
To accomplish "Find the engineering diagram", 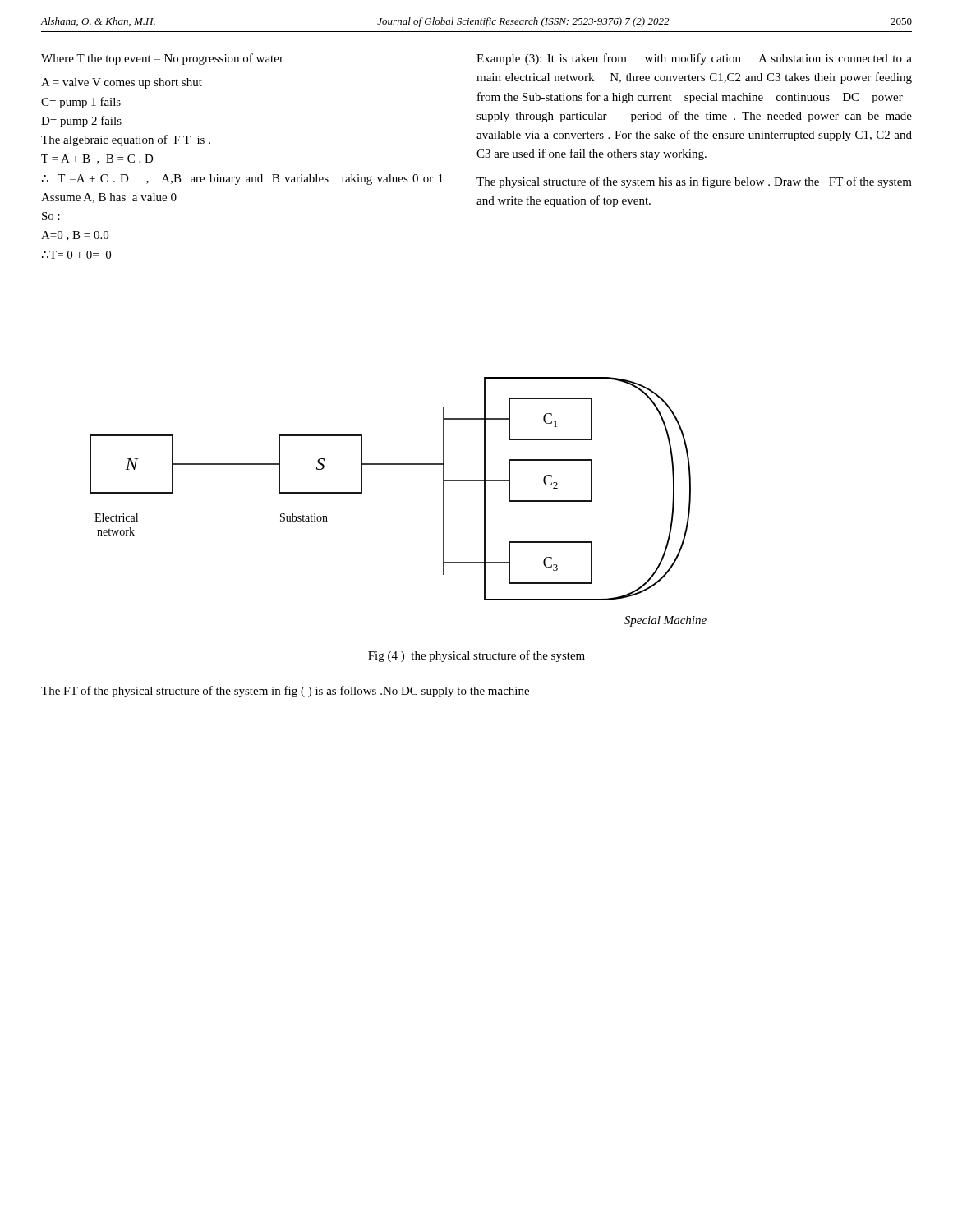I will pyautogui.click(x=476, y=497).
